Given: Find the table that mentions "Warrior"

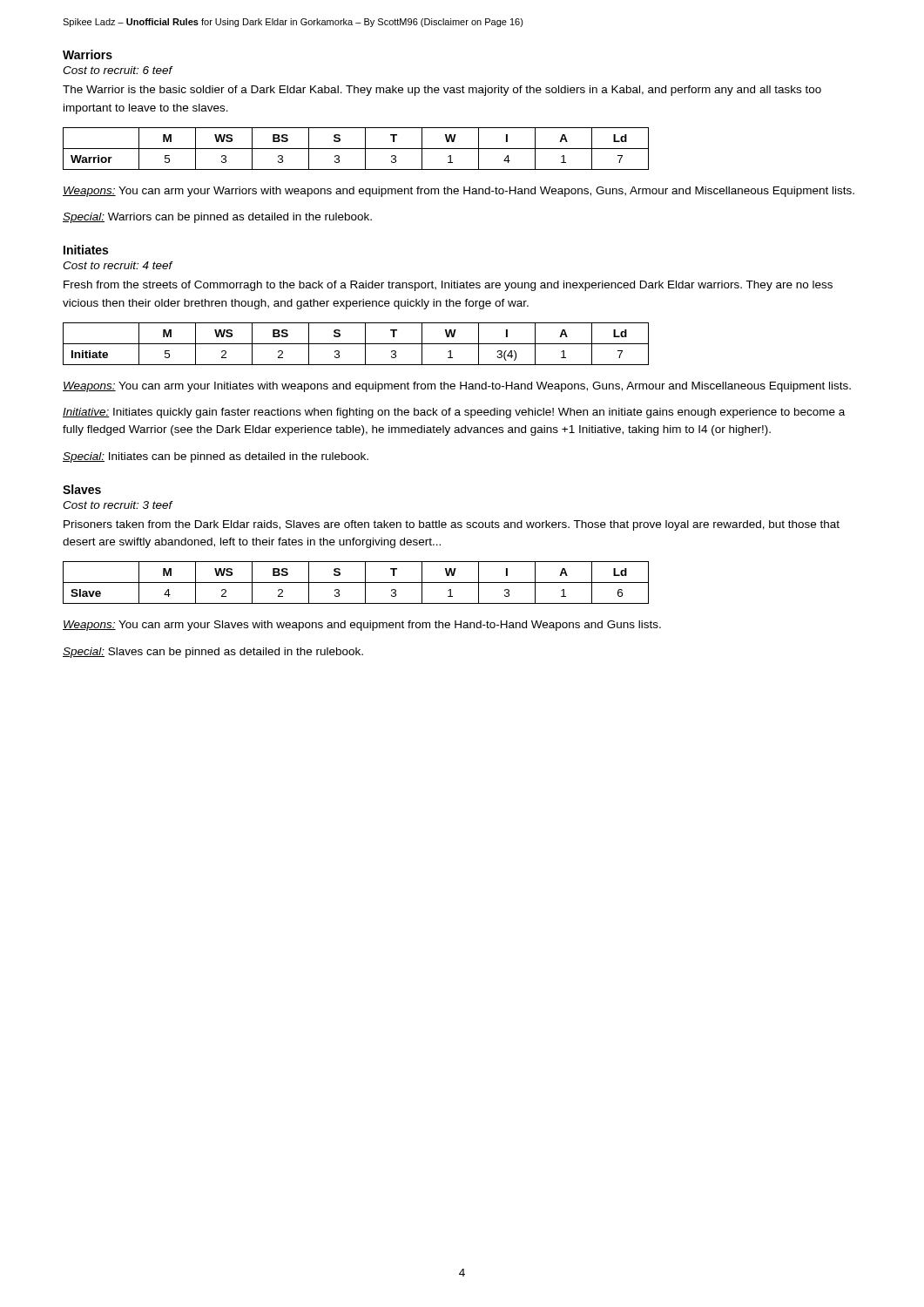Looking at the screenshot, I should point(462,148).
